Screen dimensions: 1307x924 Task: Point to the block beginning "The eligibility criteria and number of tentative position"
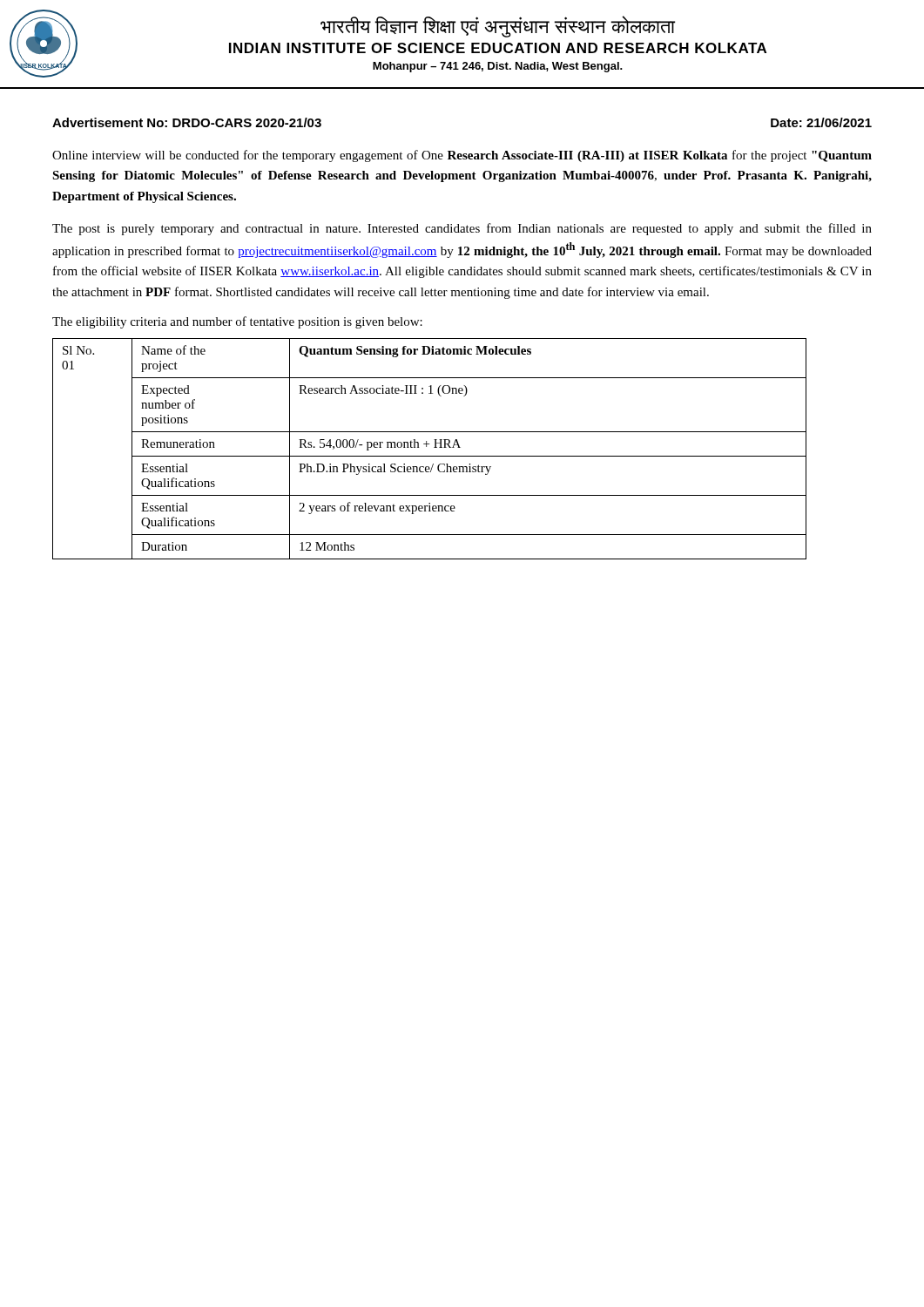238,321
